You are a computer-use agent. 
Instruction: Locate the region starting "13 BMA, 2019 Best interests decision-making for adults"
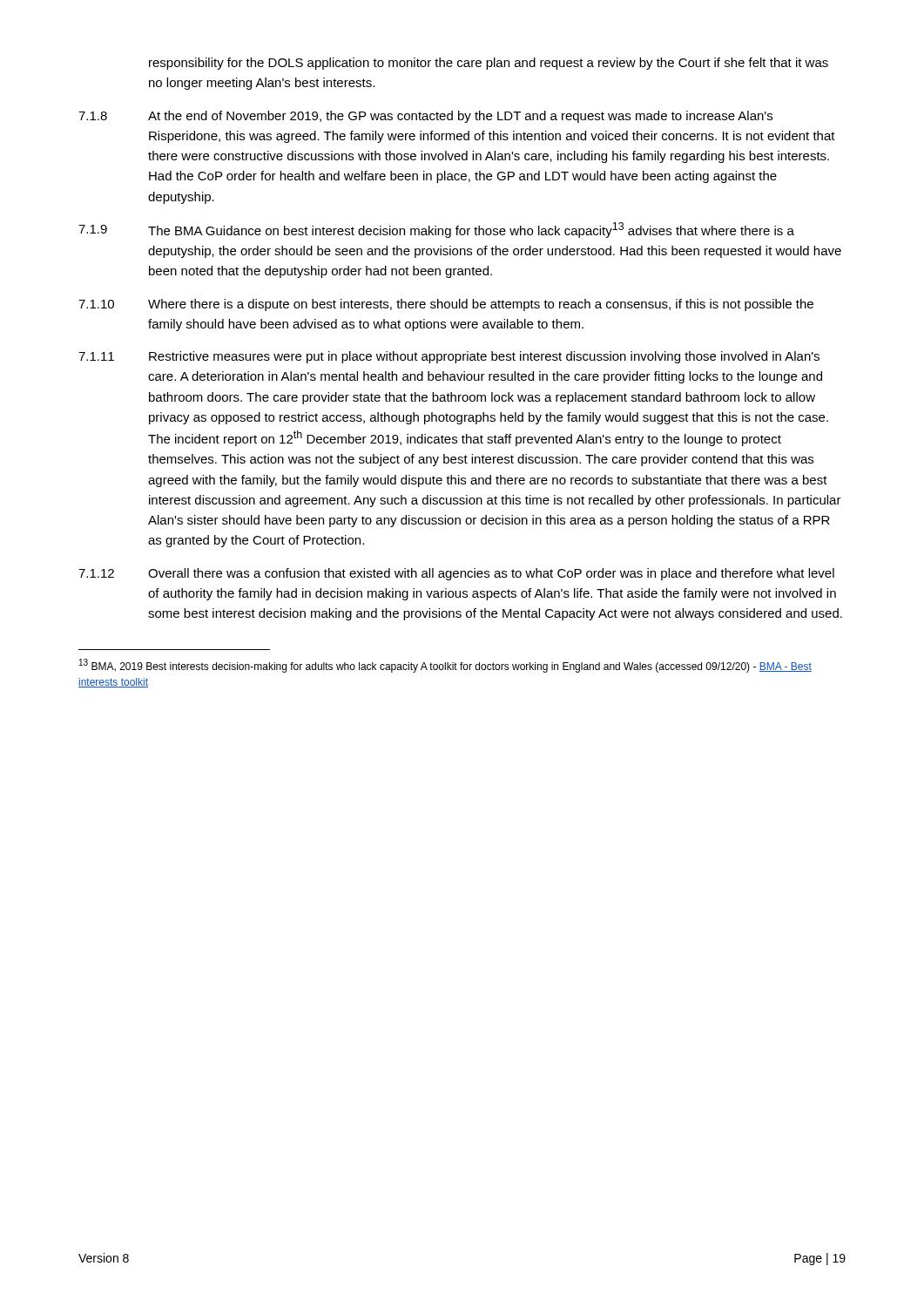pyautogui.click(x=445, y=673)
